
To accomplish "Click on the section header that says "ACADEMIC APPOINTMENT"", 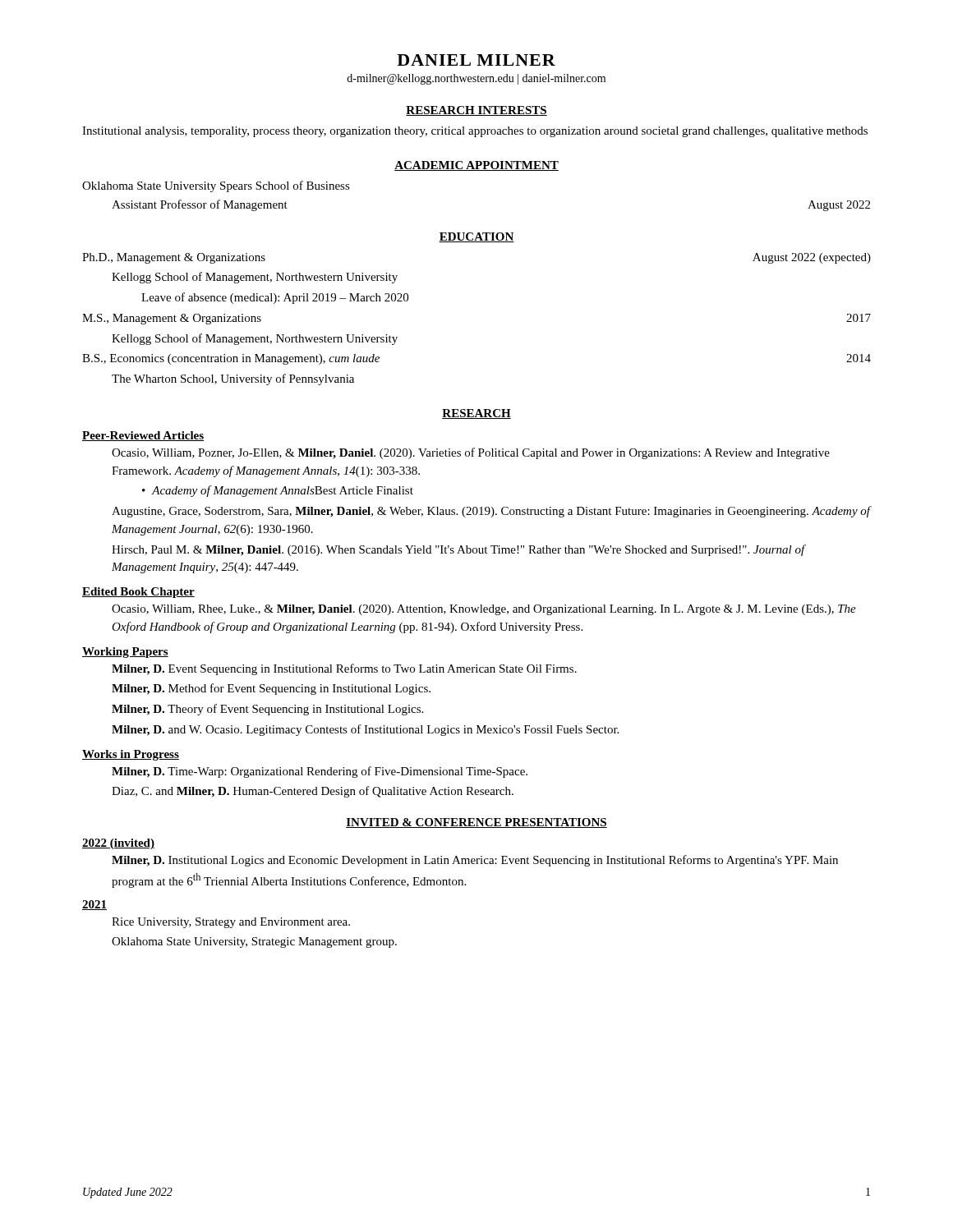I will pyautogui.click(x=476, y=165).
